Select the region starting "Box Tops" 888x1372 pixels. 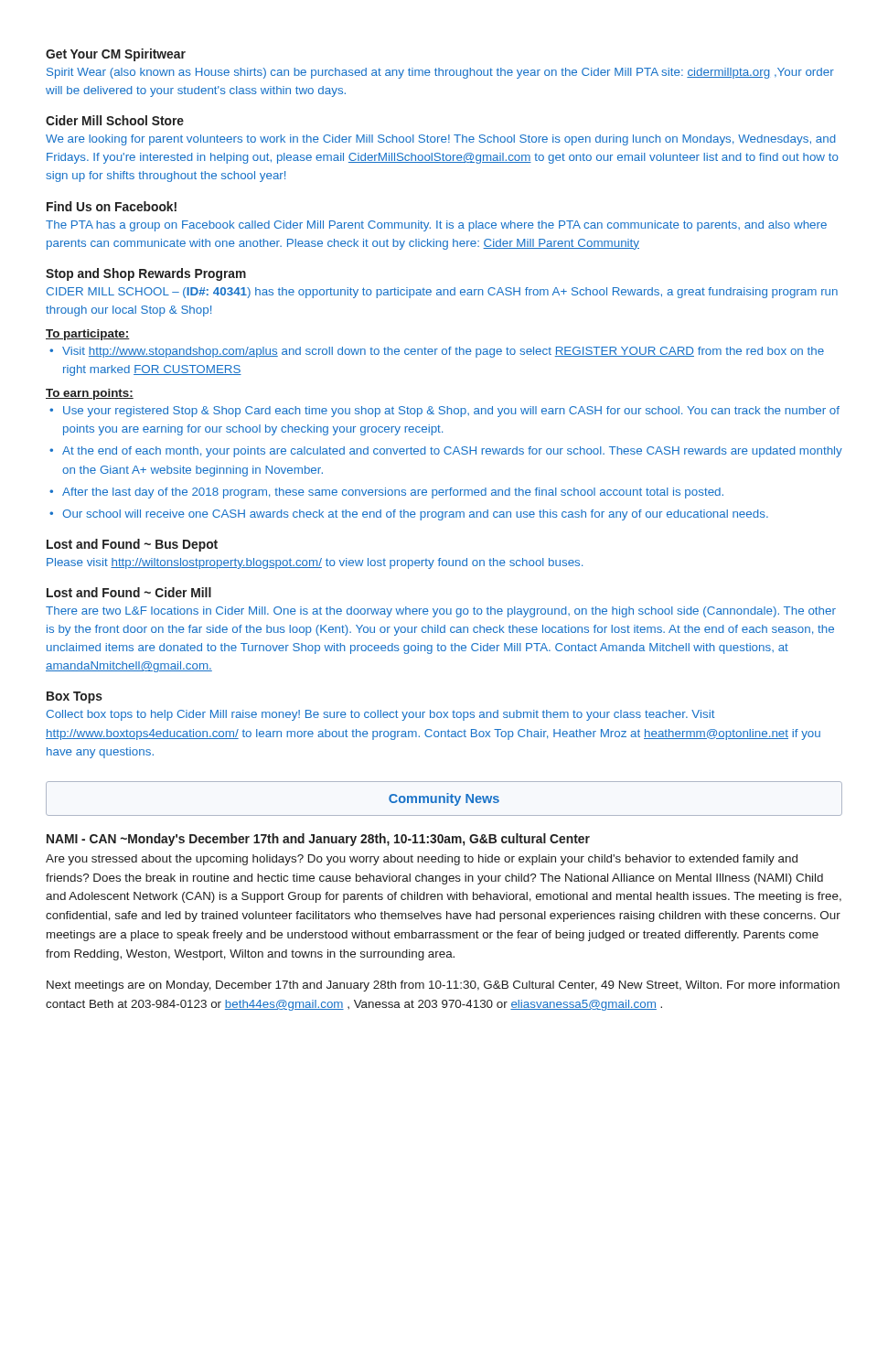[x=74, y=697]
